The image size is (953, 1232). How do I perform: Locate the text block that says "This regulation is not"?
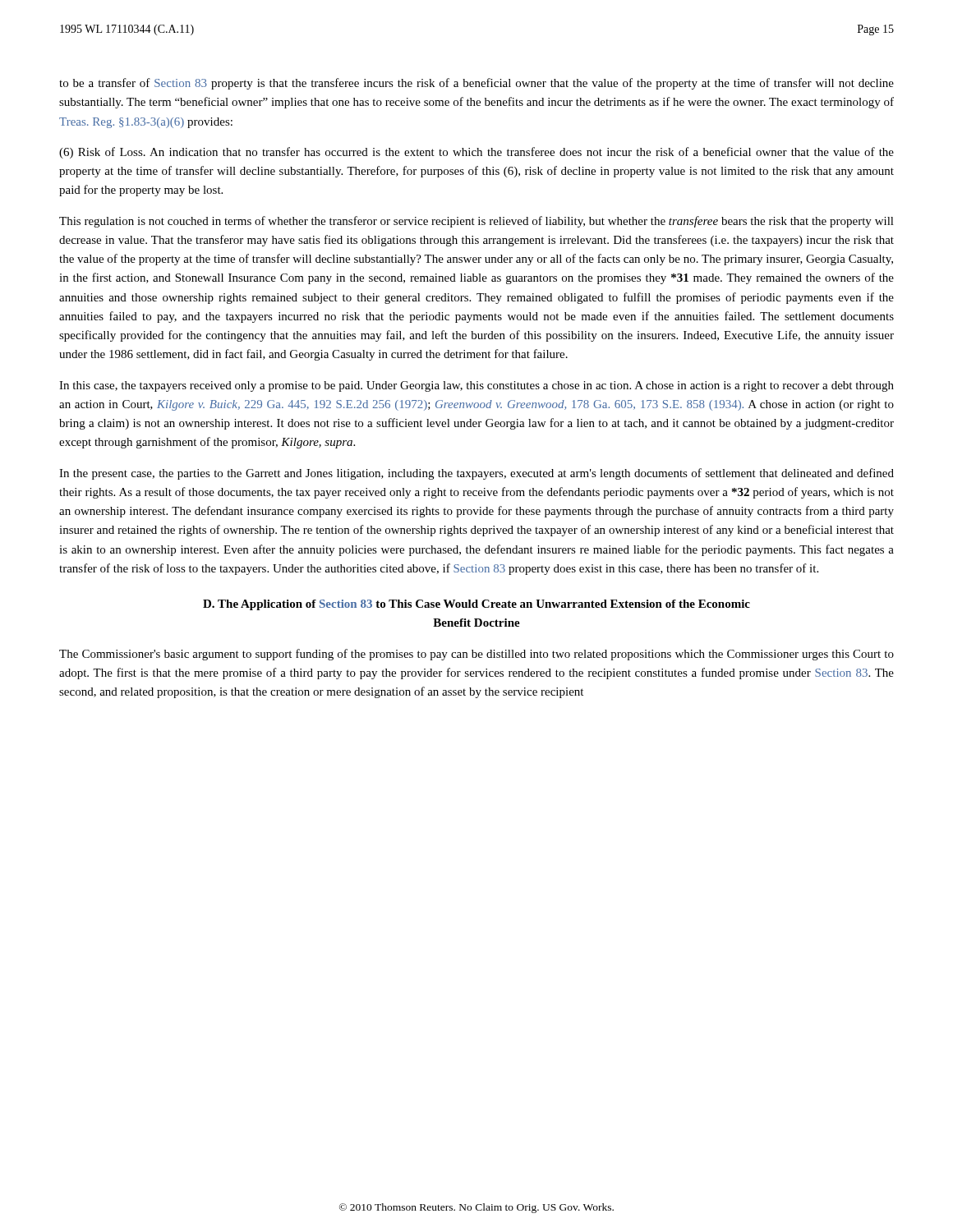[x=476, y=287]
